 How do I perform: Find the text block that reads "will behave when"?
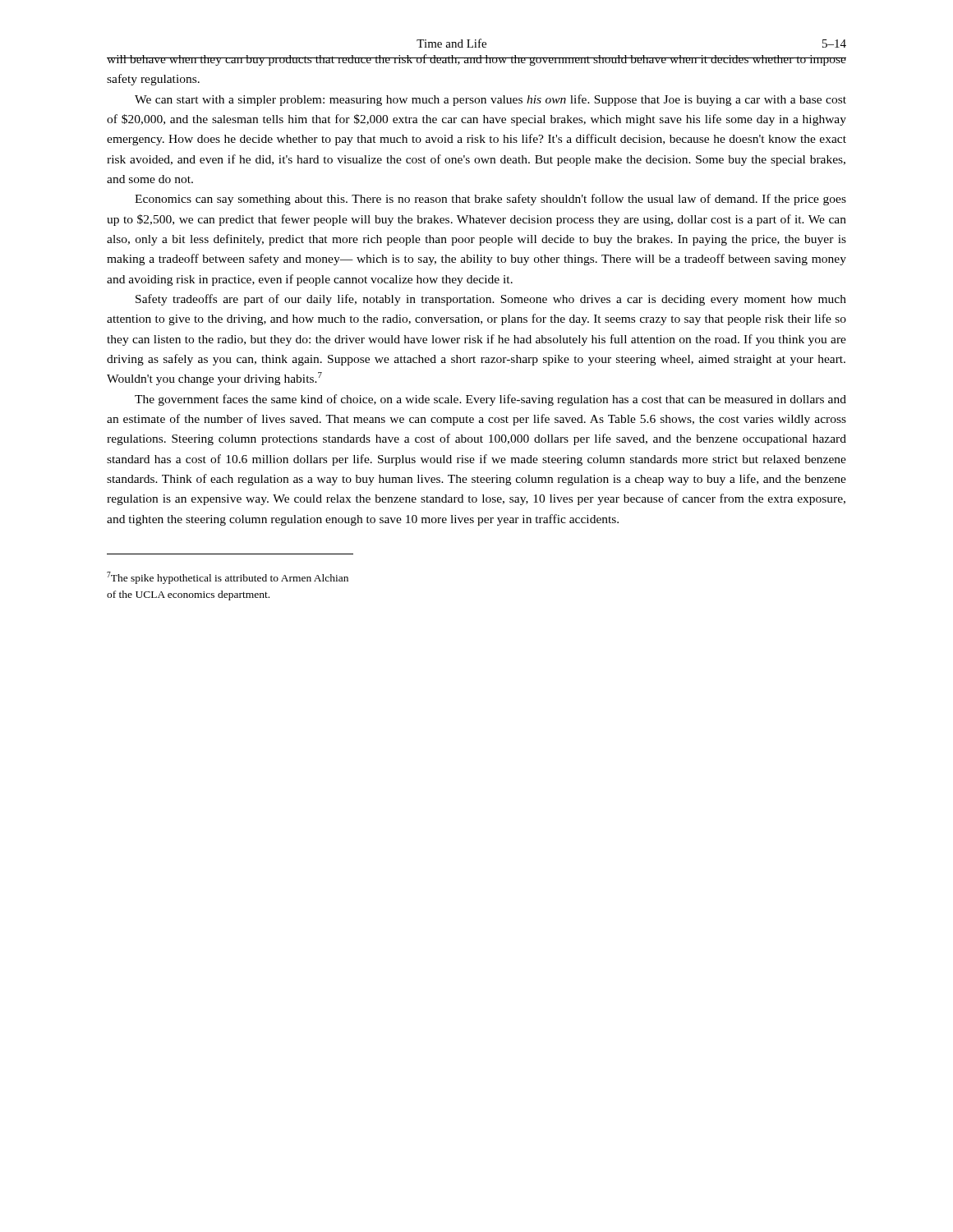coord(476,289)
